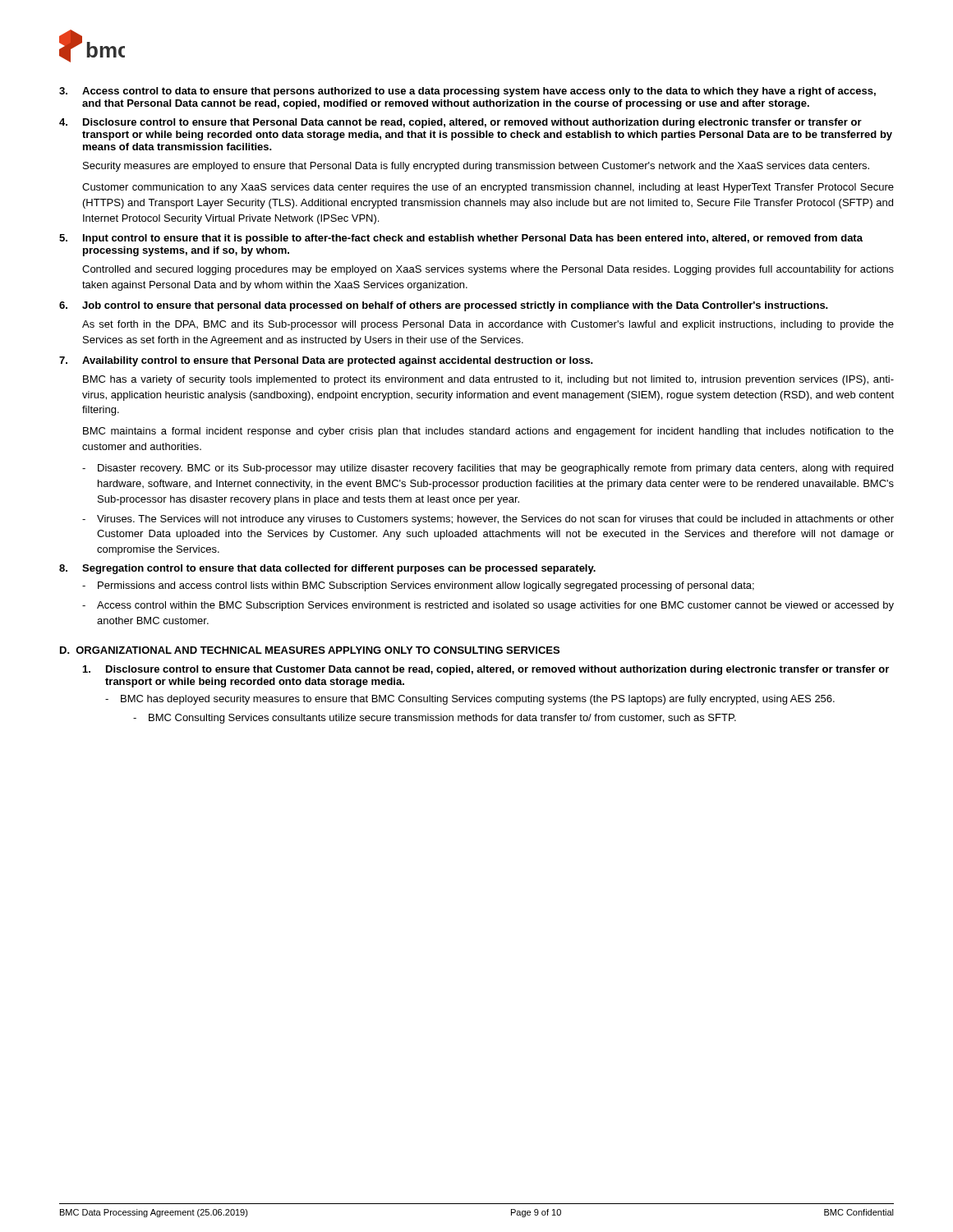Find the block on this page that starts "Customer communication to any"
This screenshot has height=1232, width=953.
tap(488, 202)
